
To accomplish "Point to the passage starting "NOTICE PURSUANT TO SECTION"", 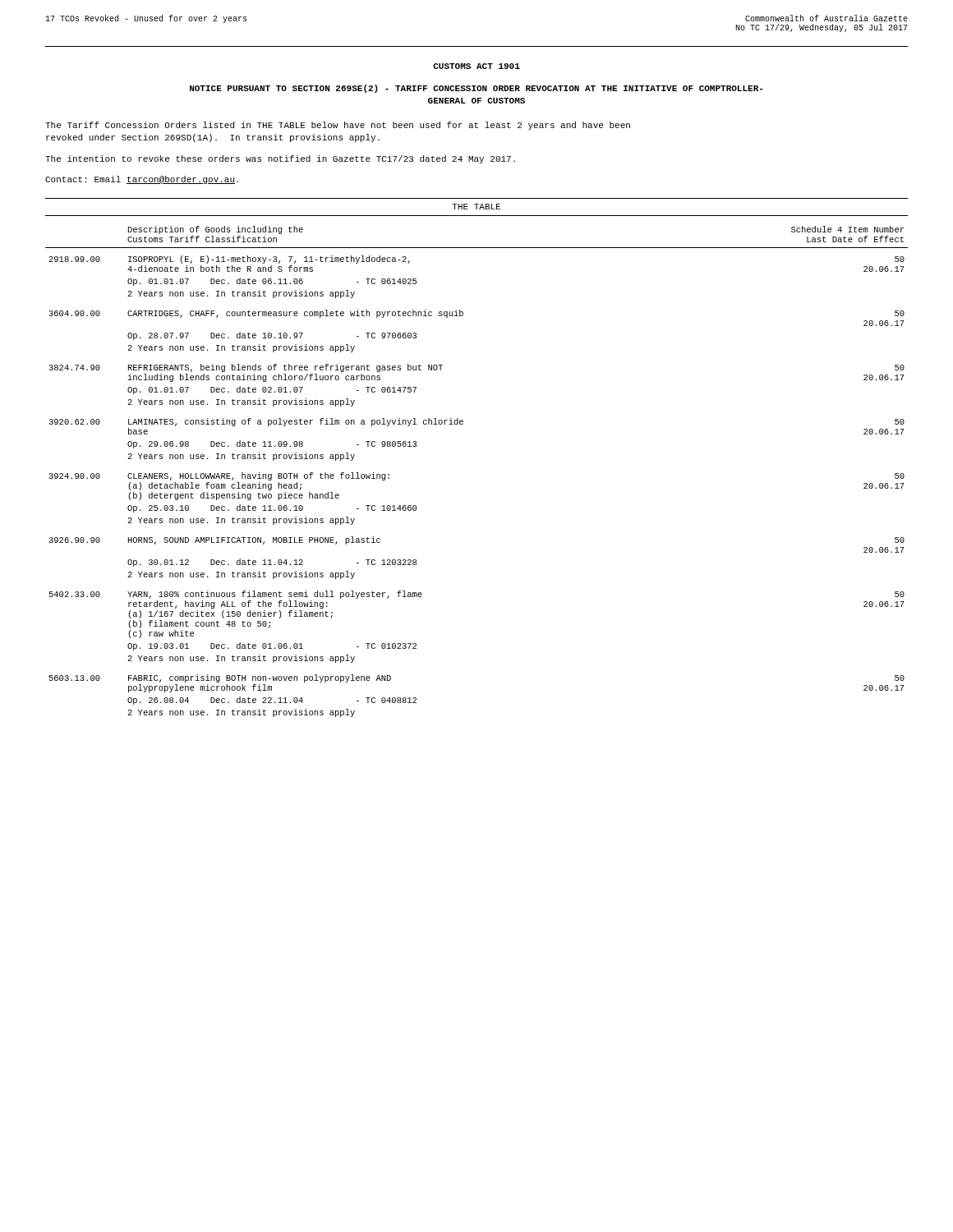I will tap(476, 95).
